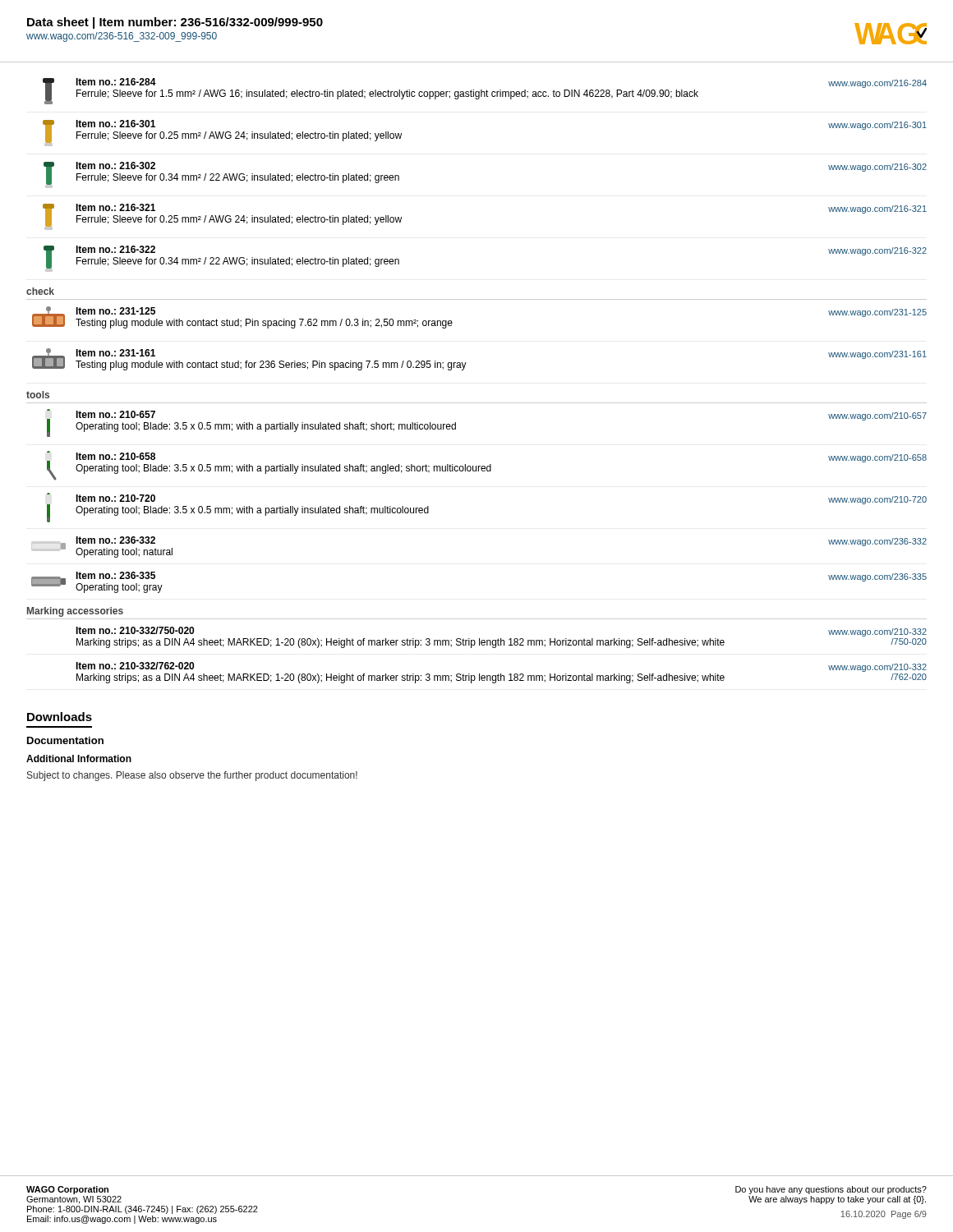Click the passage that begins "Item no.: 216-302 Ferrule; Sleeve"
This screenshot has height=1232, width=953.
click(138, 175)
